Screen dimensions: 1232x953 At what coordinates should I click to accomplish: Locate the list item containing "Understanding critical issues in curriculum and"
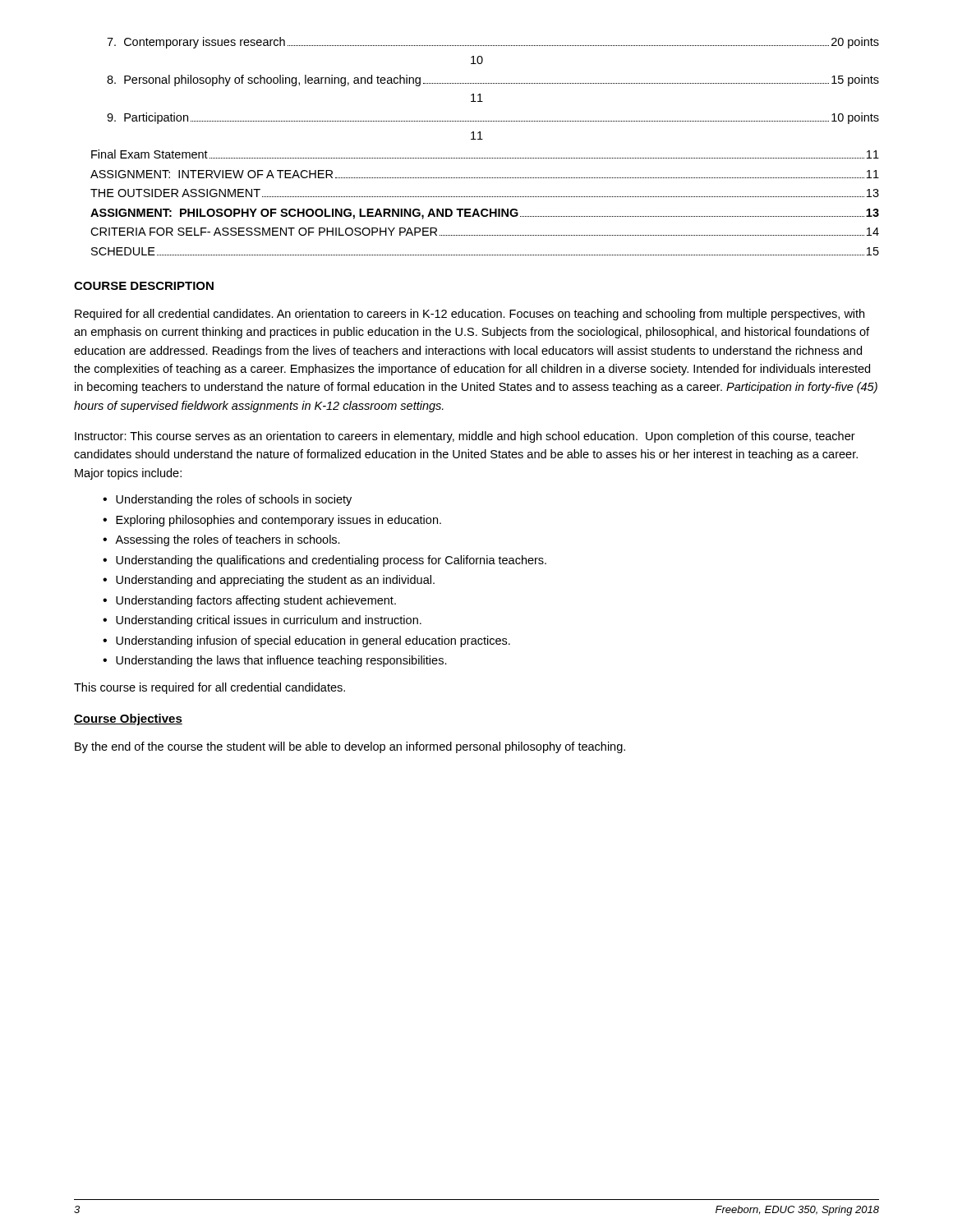[262, 621]
